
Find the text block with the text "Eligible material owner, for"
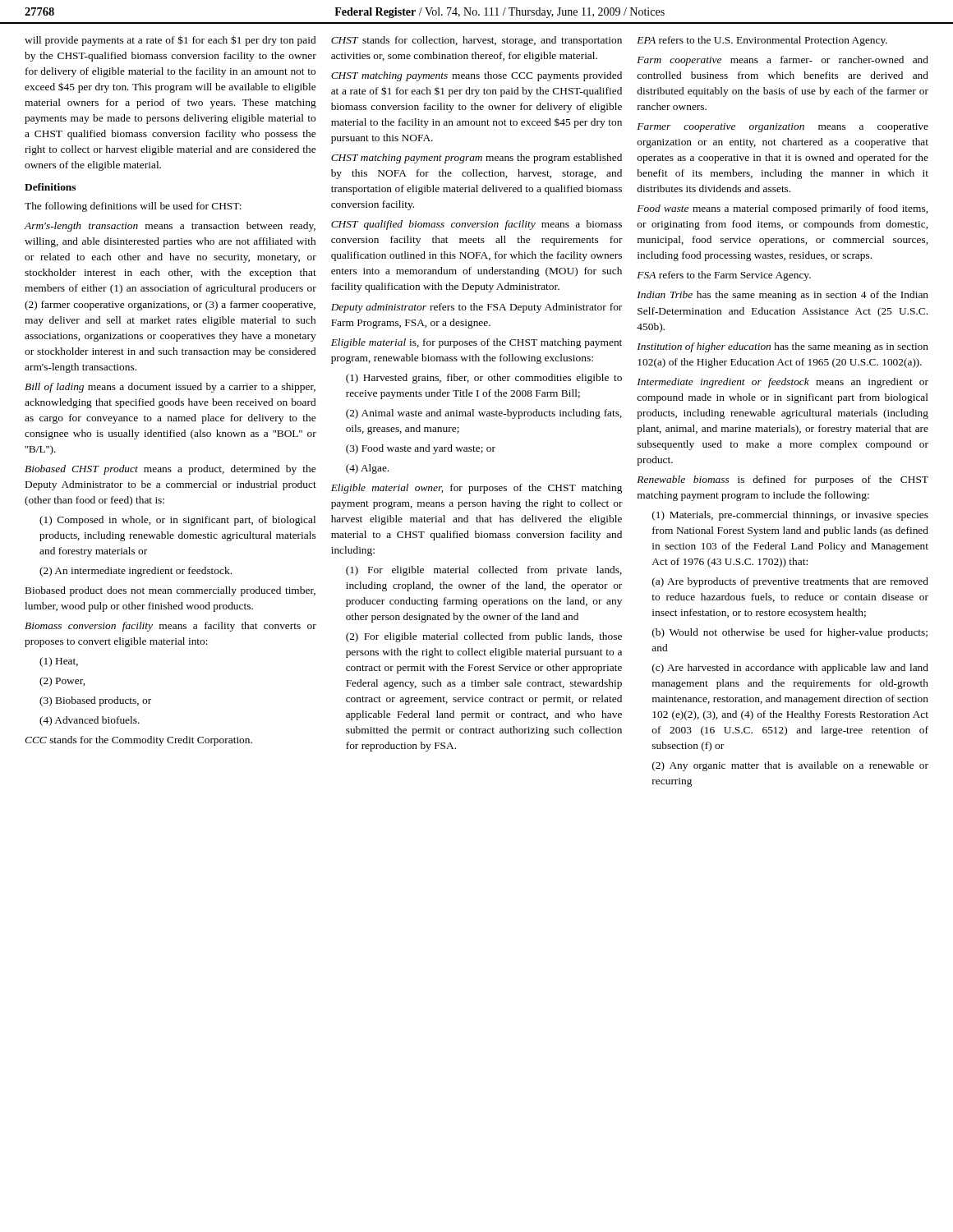[476, 519]
